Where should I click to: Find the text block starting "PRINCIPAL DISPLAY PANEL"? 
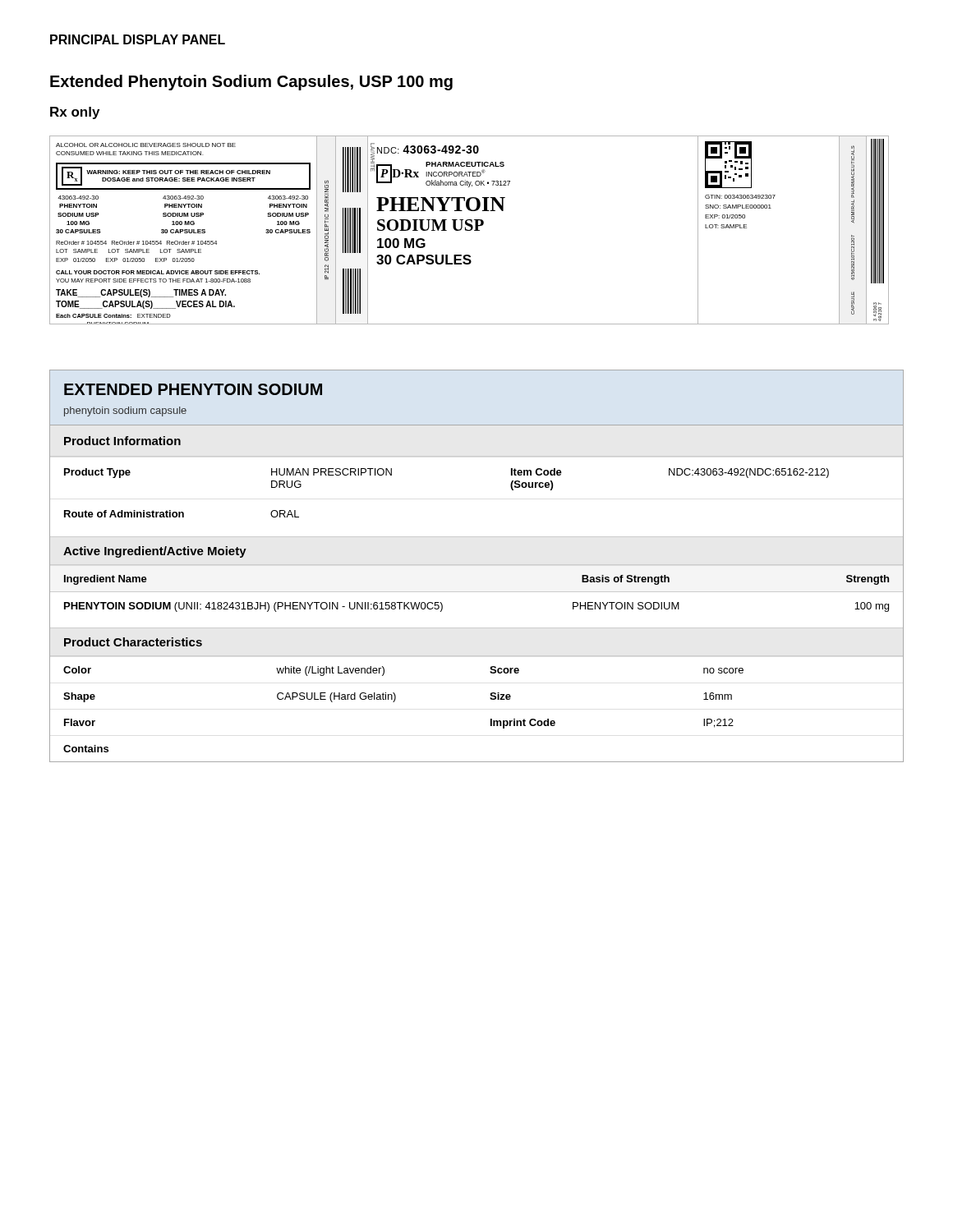[x=137, y=40]
